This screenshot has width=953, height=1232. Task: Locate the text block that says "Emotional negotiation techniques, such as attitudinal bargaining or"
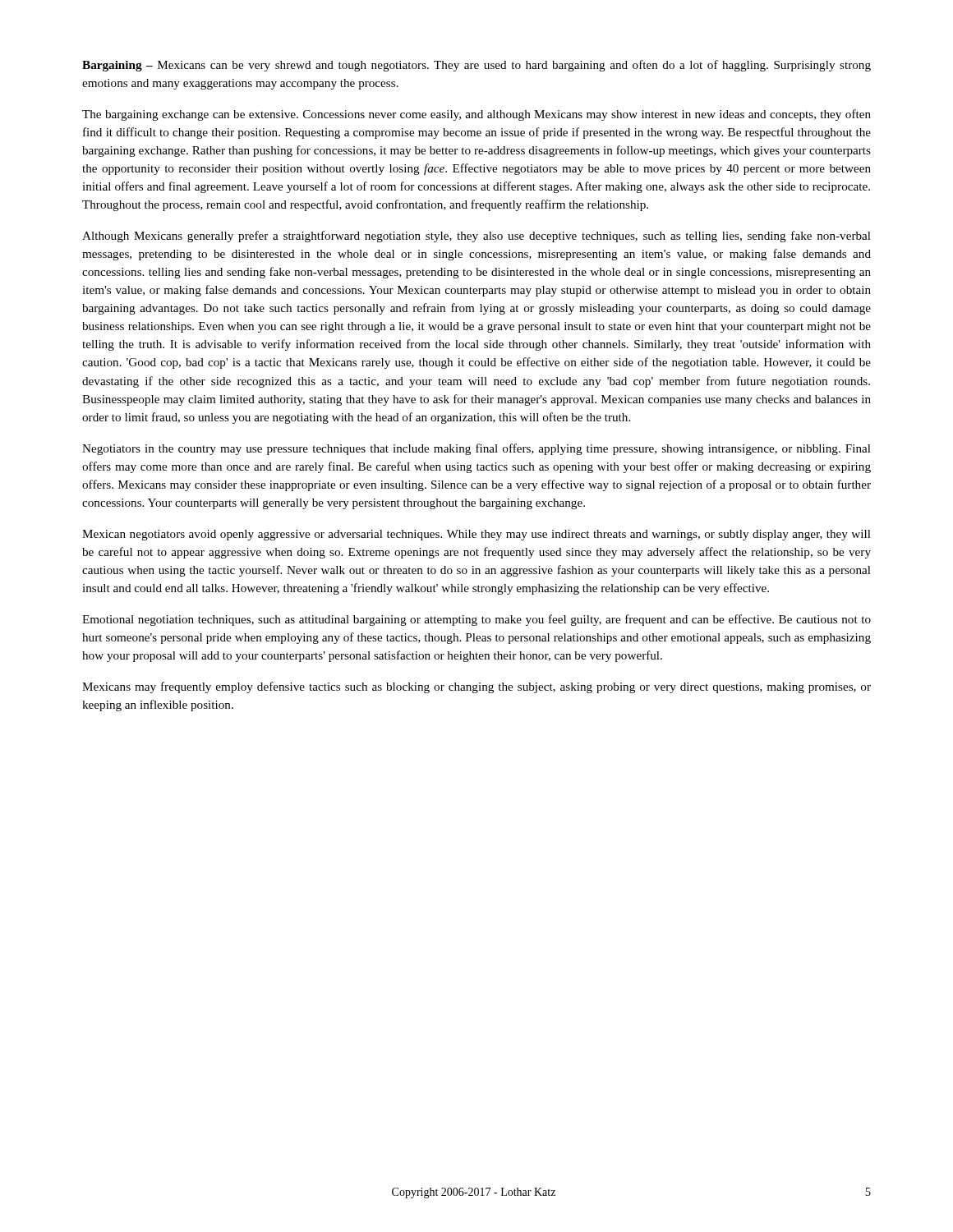tap(476, 637)
